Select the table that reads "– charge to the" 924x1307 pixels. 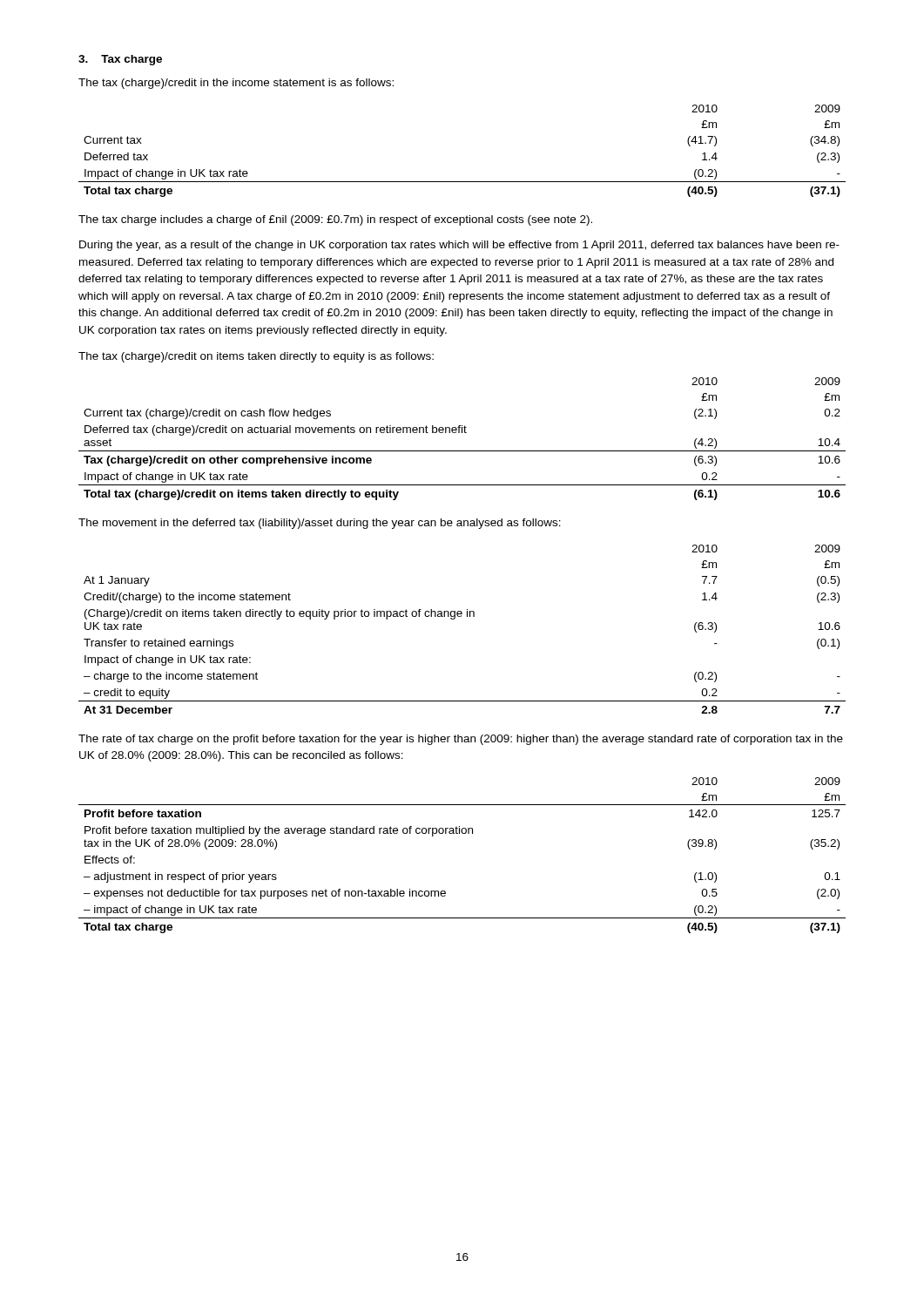(462, 629)
